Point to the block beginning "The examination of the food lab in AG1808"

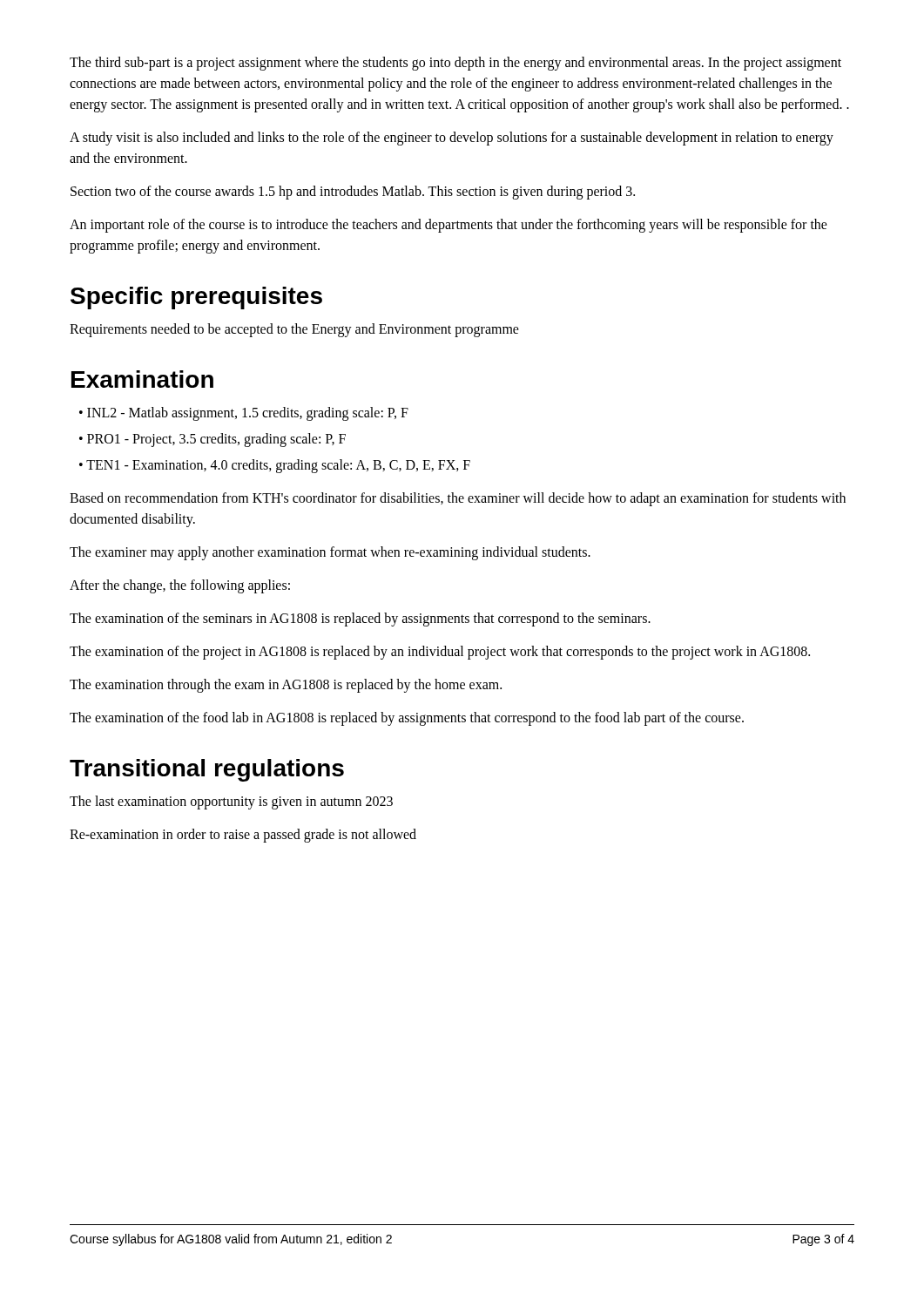click(462, 718)
